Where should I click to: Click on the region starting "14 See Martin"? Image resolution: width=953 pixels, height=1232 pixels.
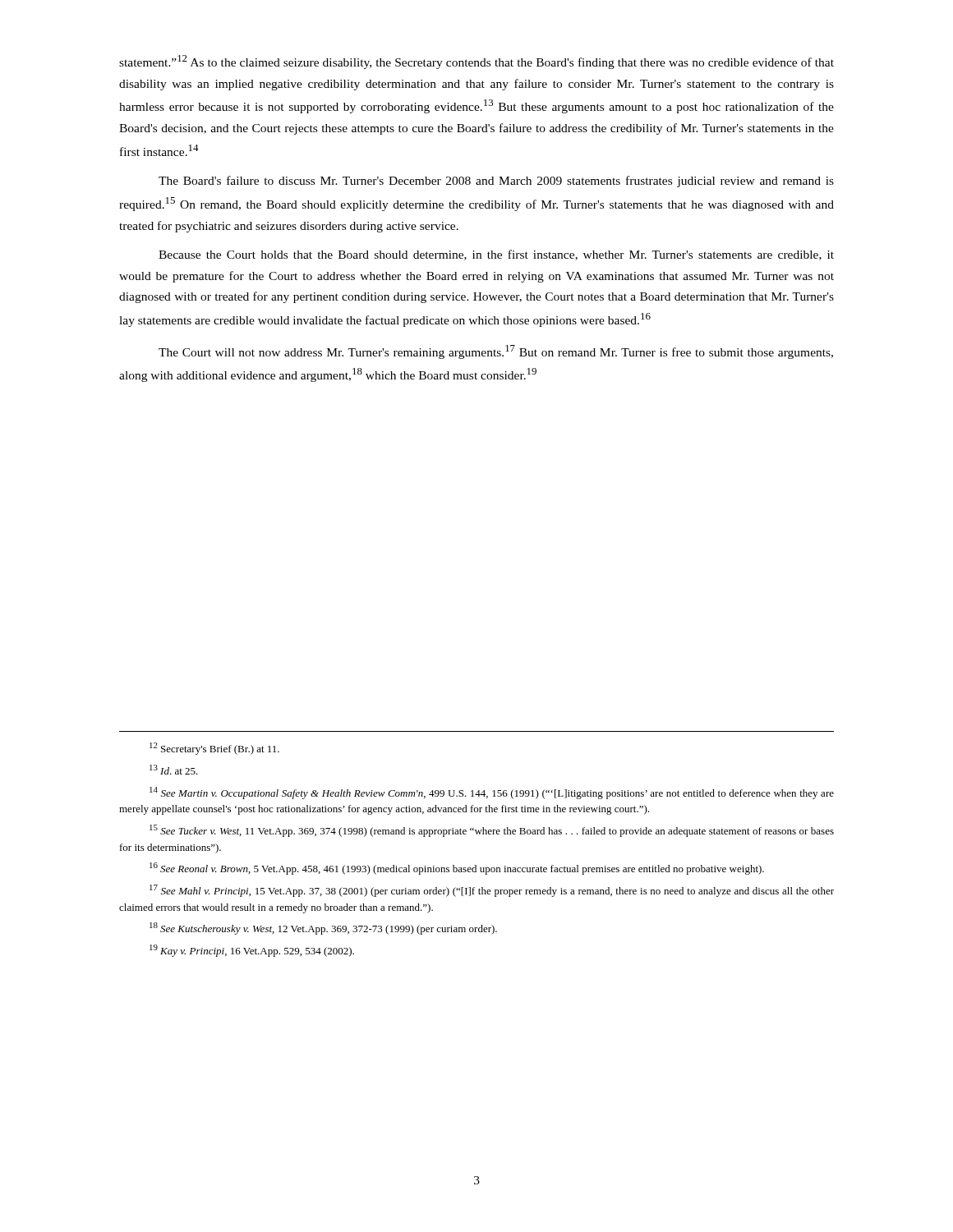point(476,800)
